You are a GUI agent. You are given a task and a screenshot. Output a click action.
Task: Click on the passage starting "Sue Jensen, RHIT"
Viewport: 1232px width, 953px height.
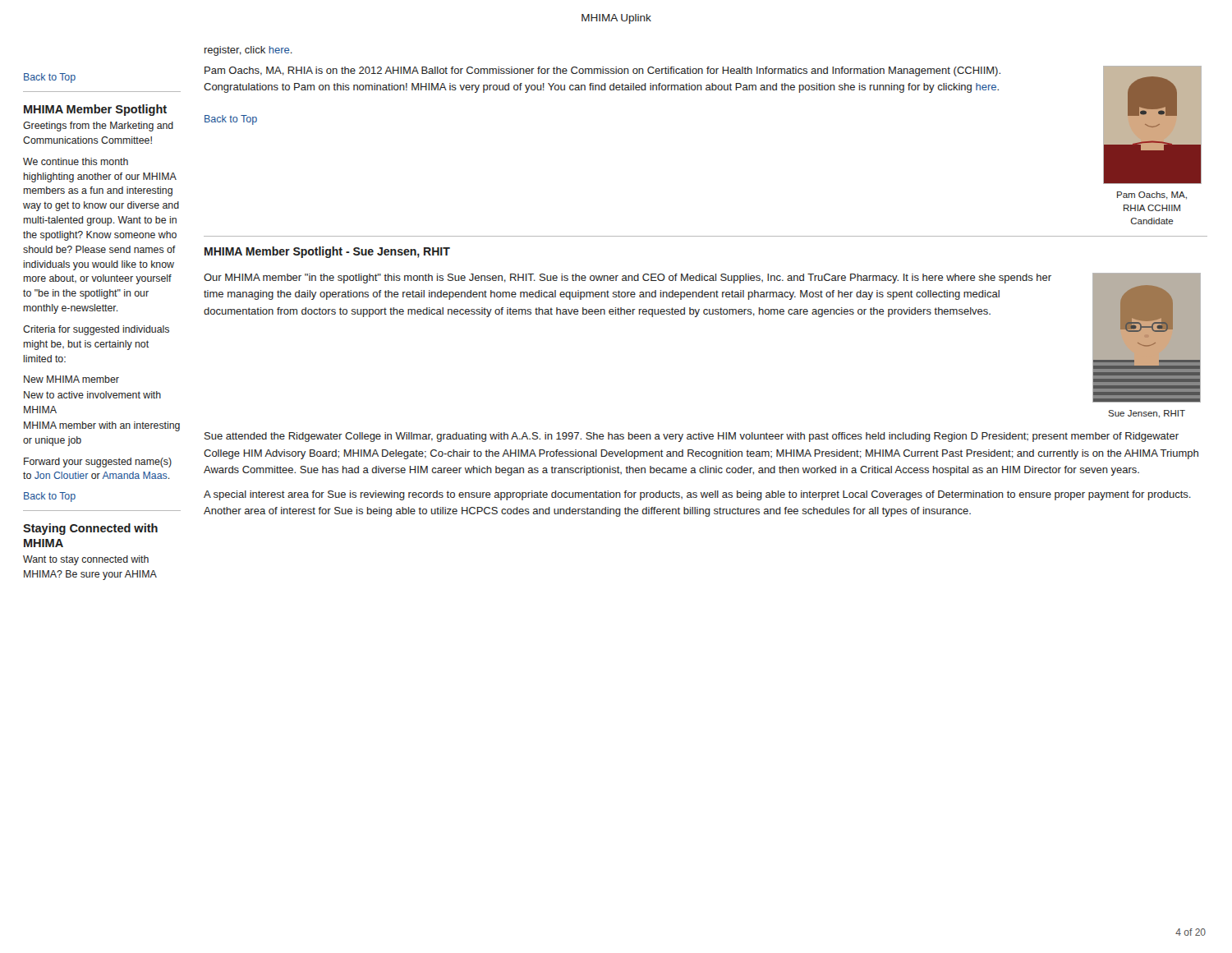coord(1147,413)
